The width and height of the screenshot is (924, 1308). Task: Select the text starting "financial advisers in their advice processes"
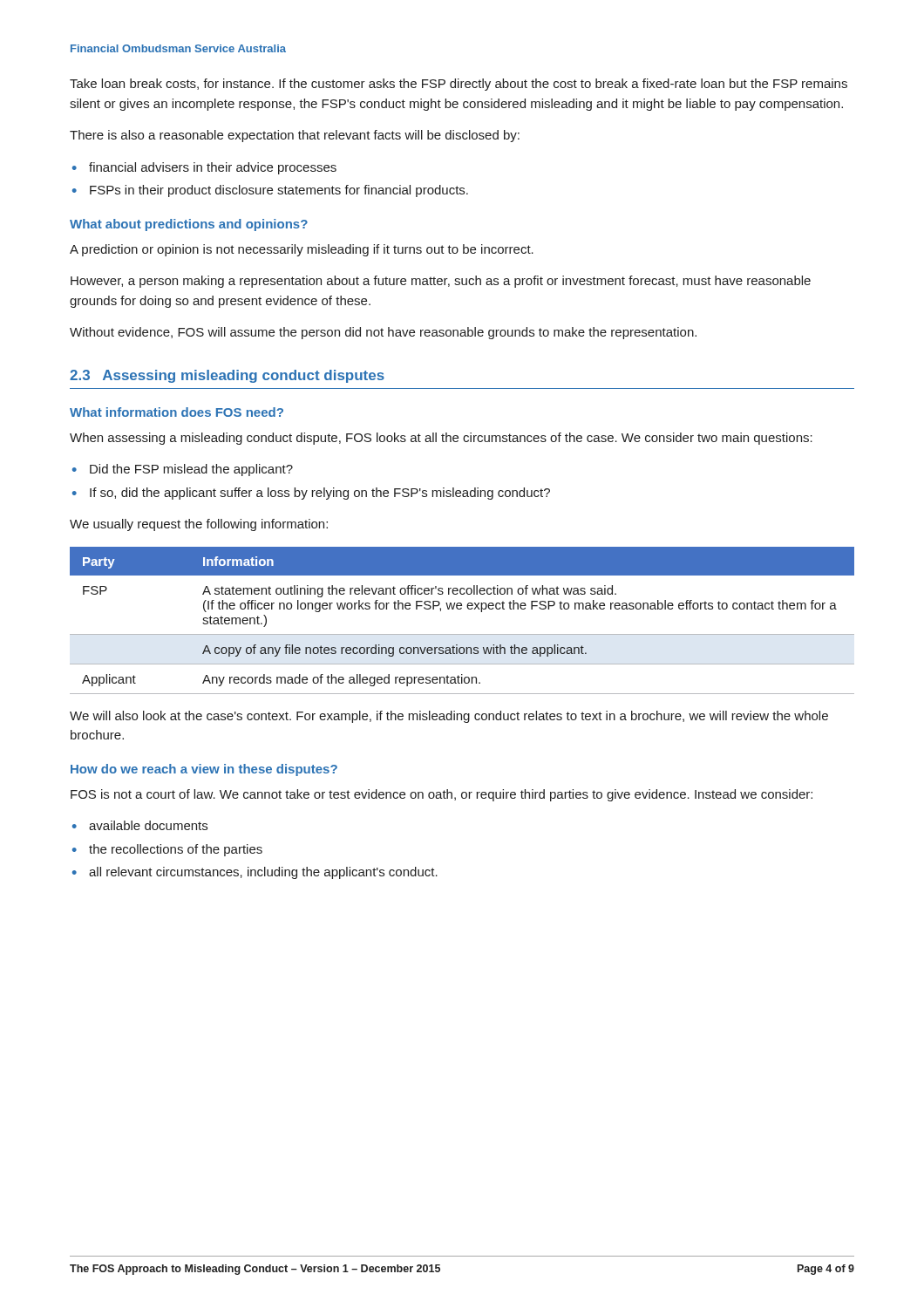pos(213,167)
